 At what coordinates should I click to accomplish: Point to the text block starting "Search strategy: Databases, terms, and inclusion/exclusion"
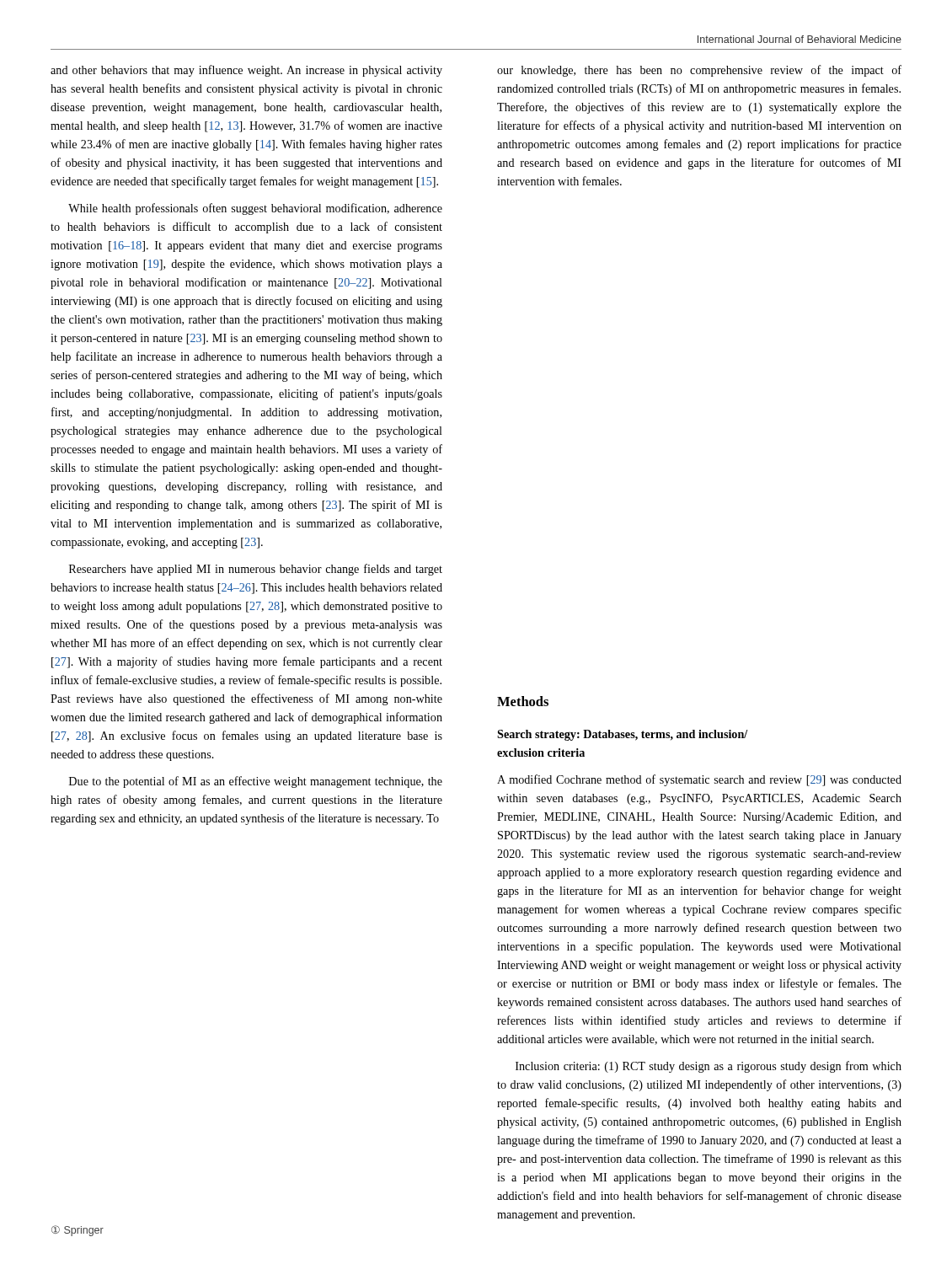622,743
